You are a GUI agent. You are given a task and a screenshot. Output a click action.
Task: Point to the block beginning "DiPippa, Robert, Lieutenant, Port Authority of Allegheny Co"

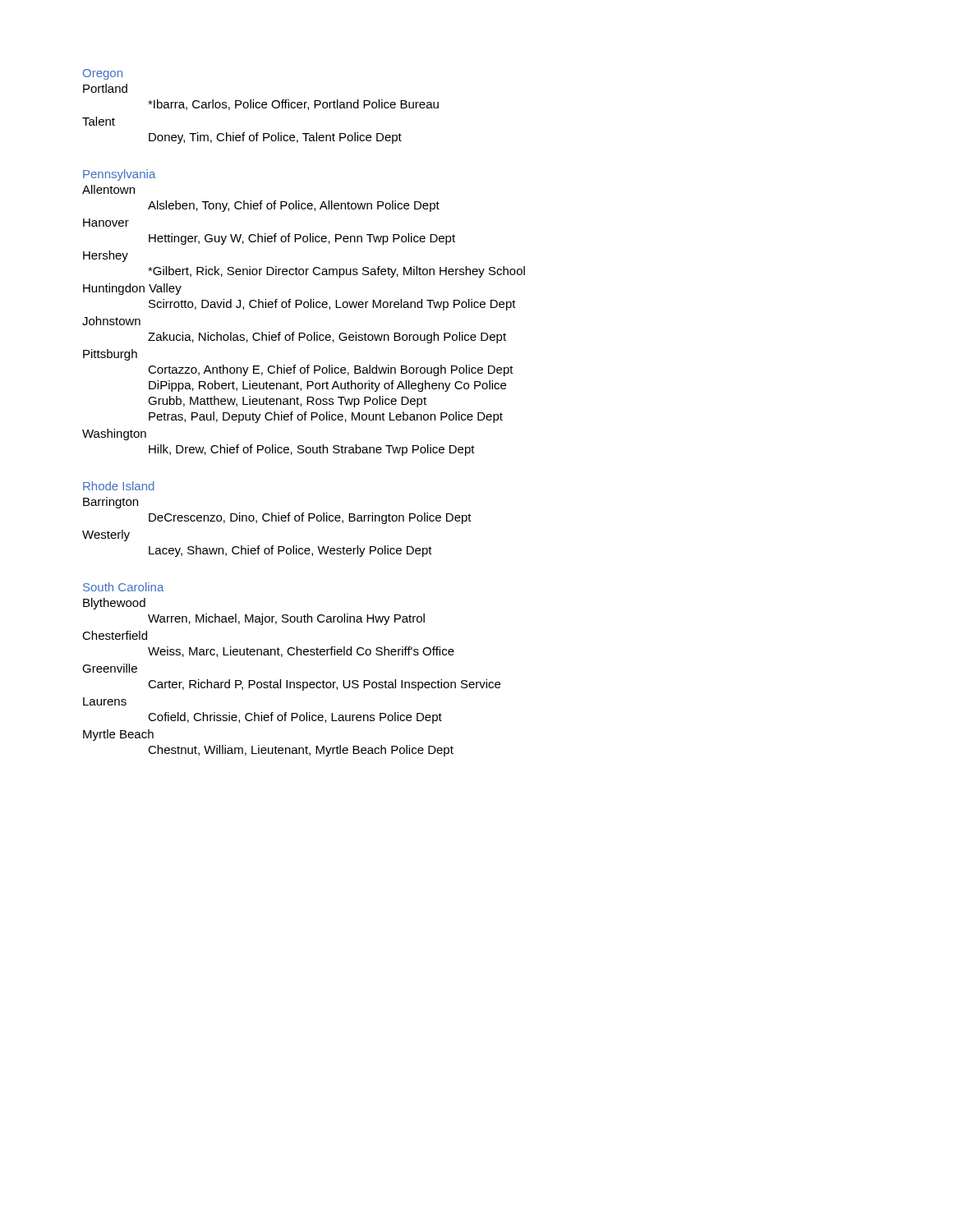click(x=327, y=385)
